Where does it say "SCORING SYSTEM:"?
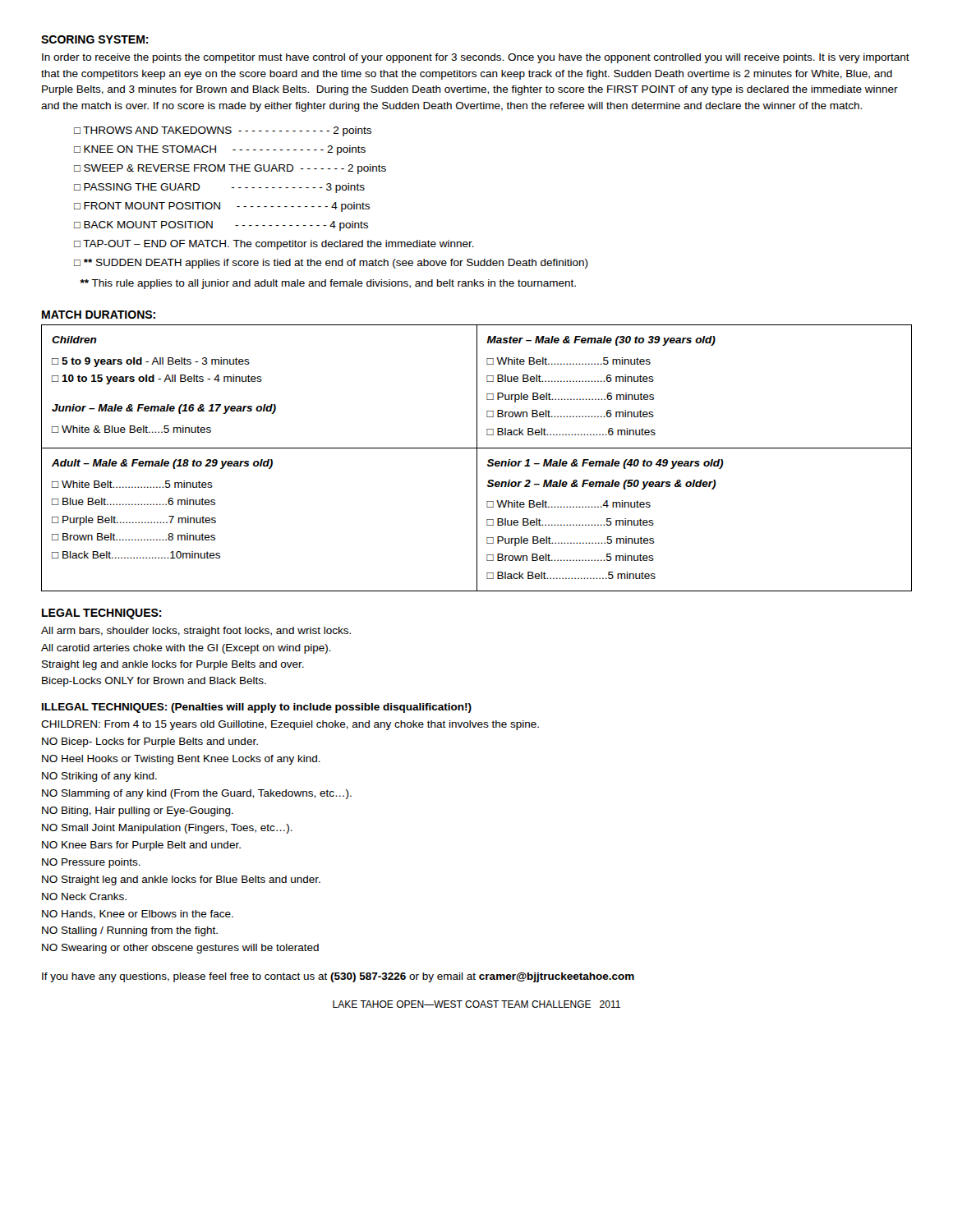This screenshot has height=1232, width=953. click(95, 39)
